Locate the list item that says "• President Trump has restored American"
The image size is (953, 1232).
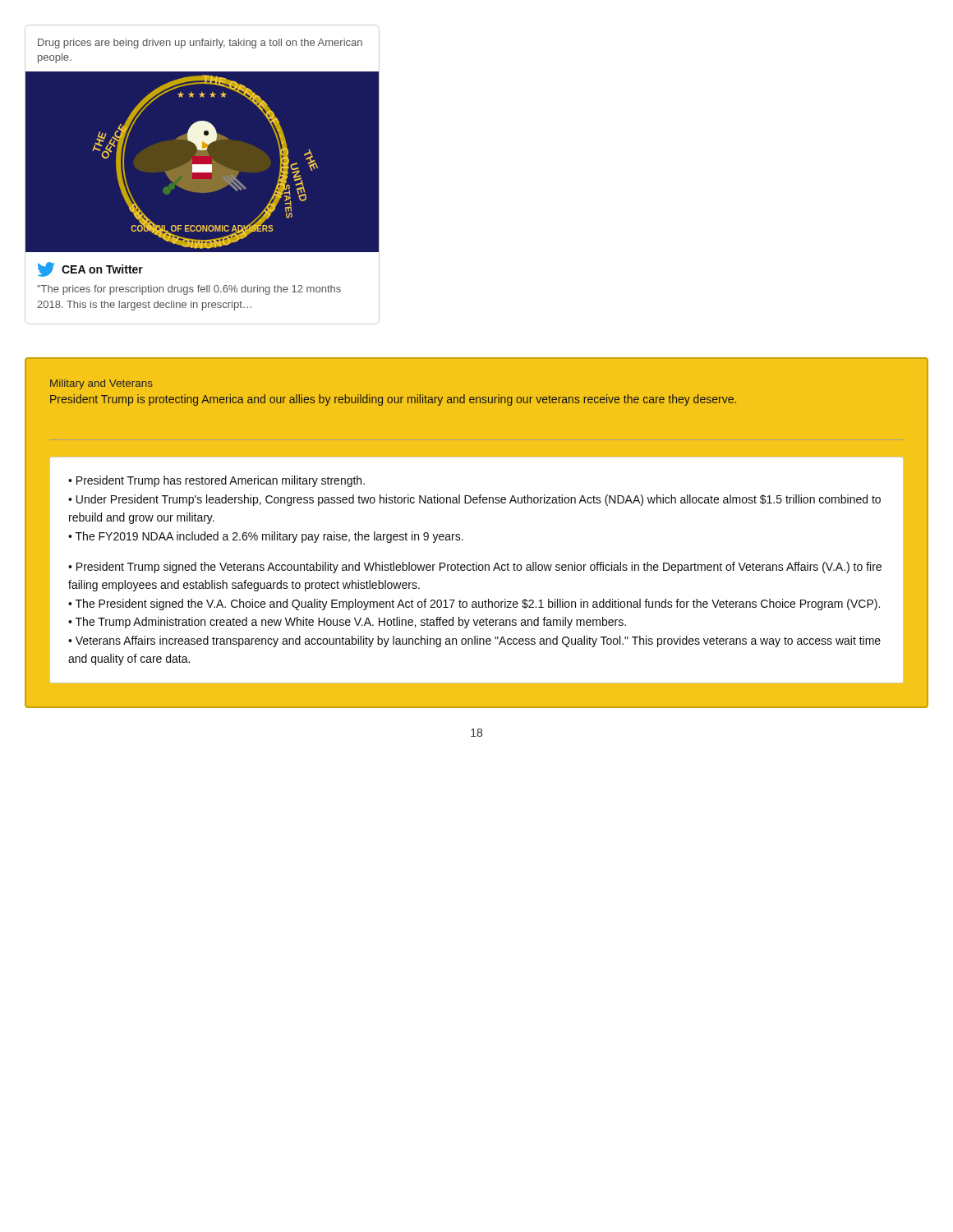coord(217,481)
